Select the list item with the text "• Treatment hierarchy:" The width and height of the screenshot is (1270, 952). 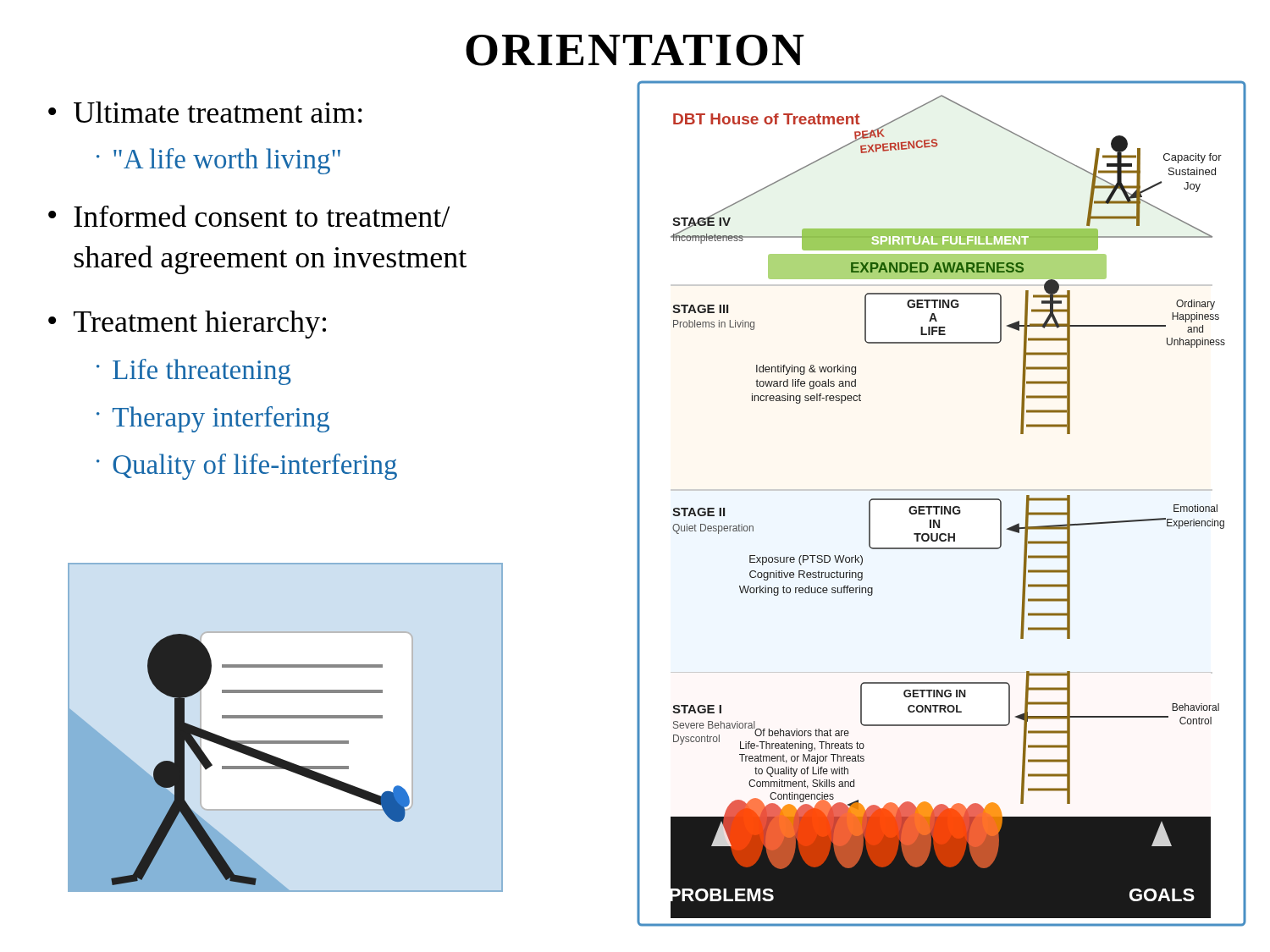point(188,322)
